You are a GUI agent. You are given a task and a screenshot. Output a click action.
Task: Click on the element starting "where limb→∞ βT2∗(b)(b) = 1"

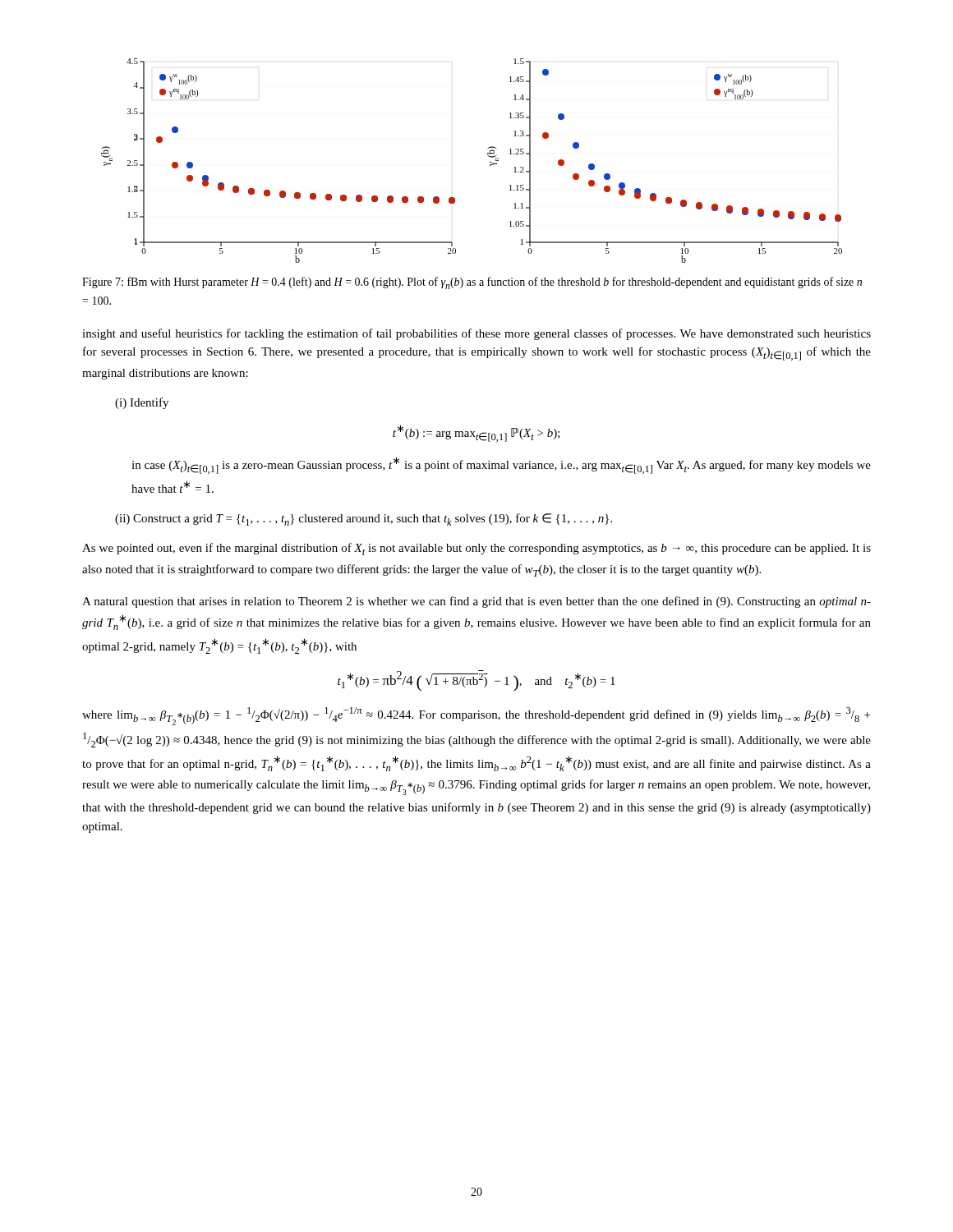coord(476,769)
